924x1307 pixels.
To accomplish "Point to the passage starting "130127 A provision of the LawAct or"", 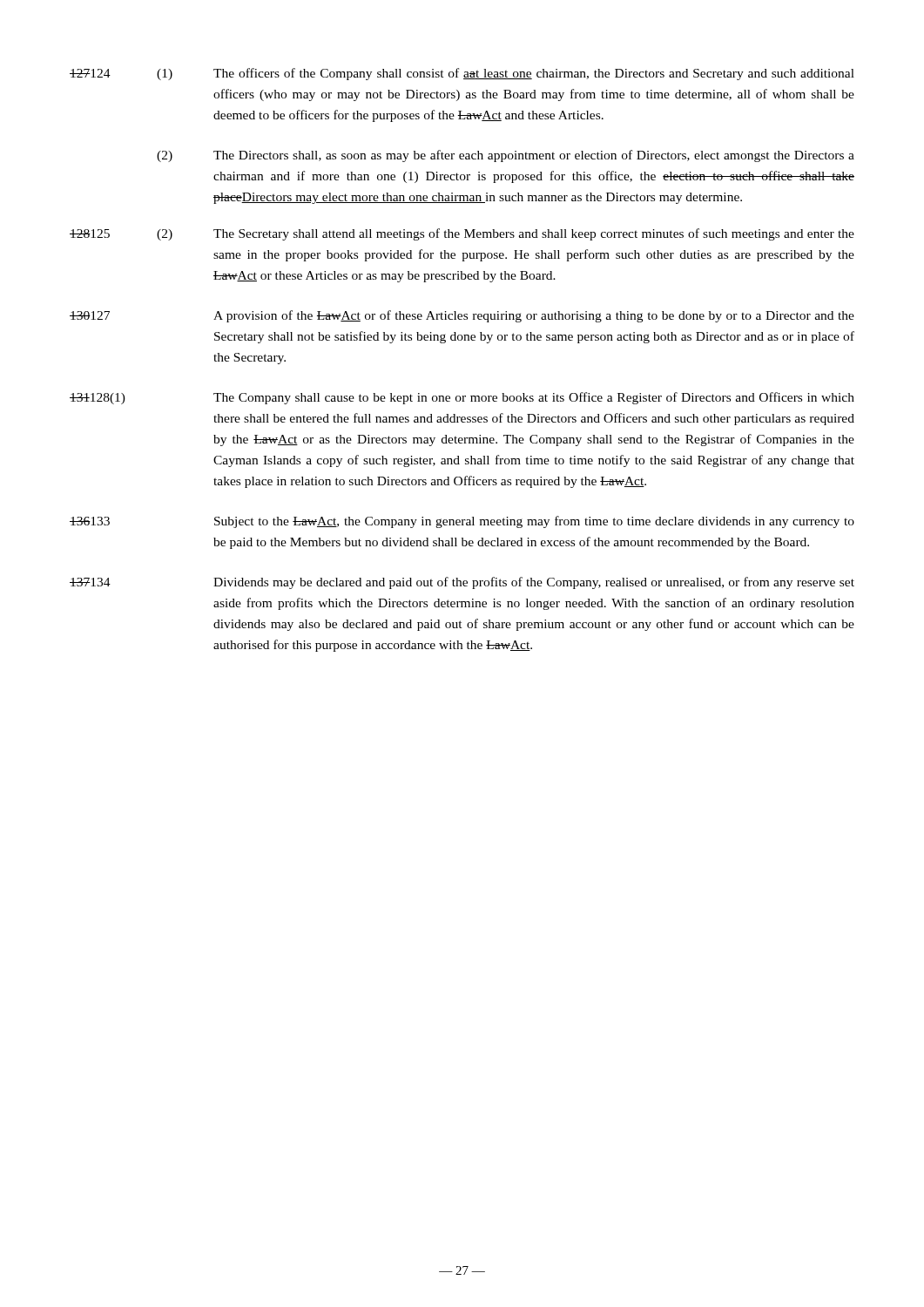I will (x=462, y=336).
